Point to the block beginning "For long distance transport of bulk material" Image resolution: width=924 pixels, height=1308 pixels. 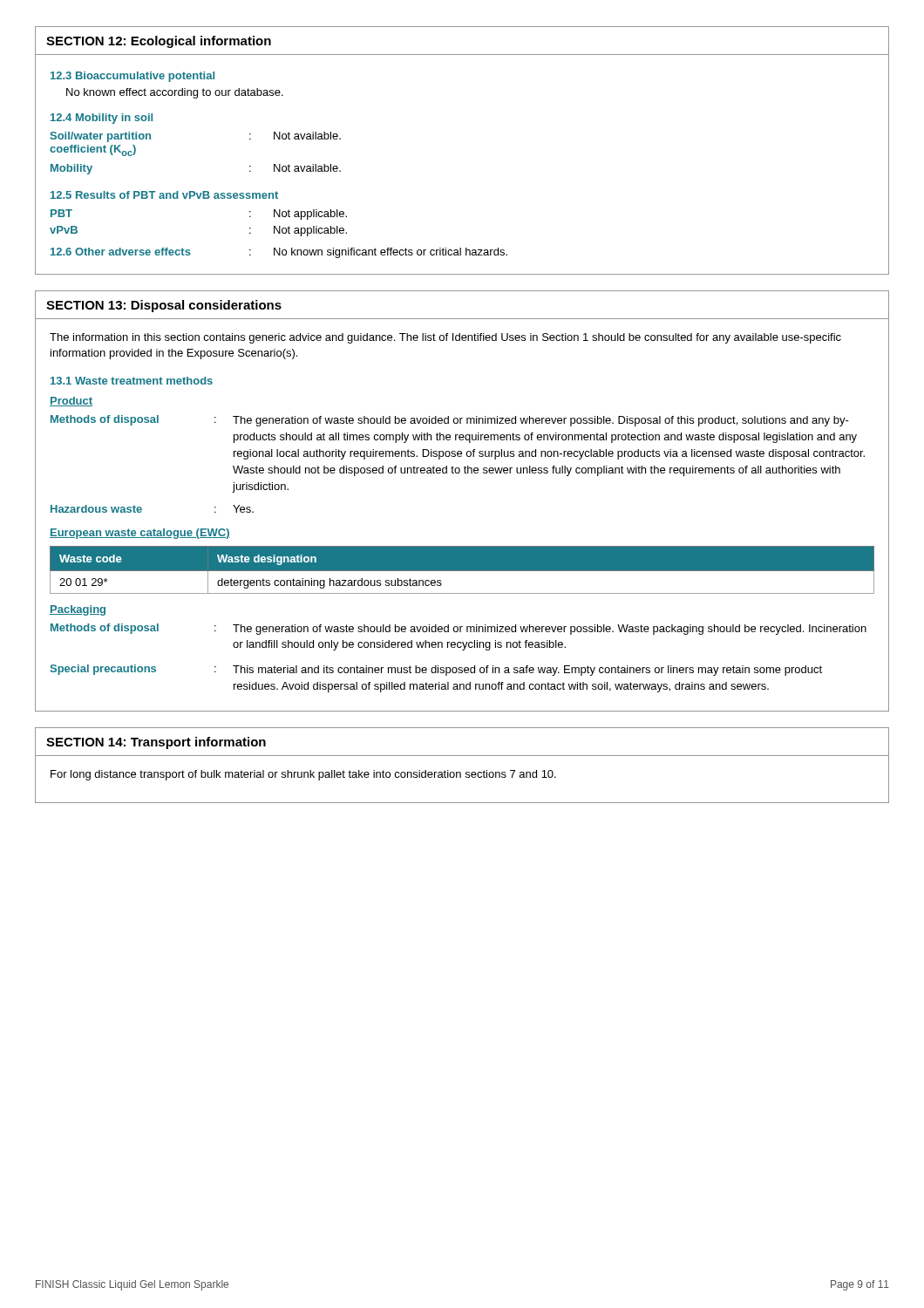click(x=303, y=774)
